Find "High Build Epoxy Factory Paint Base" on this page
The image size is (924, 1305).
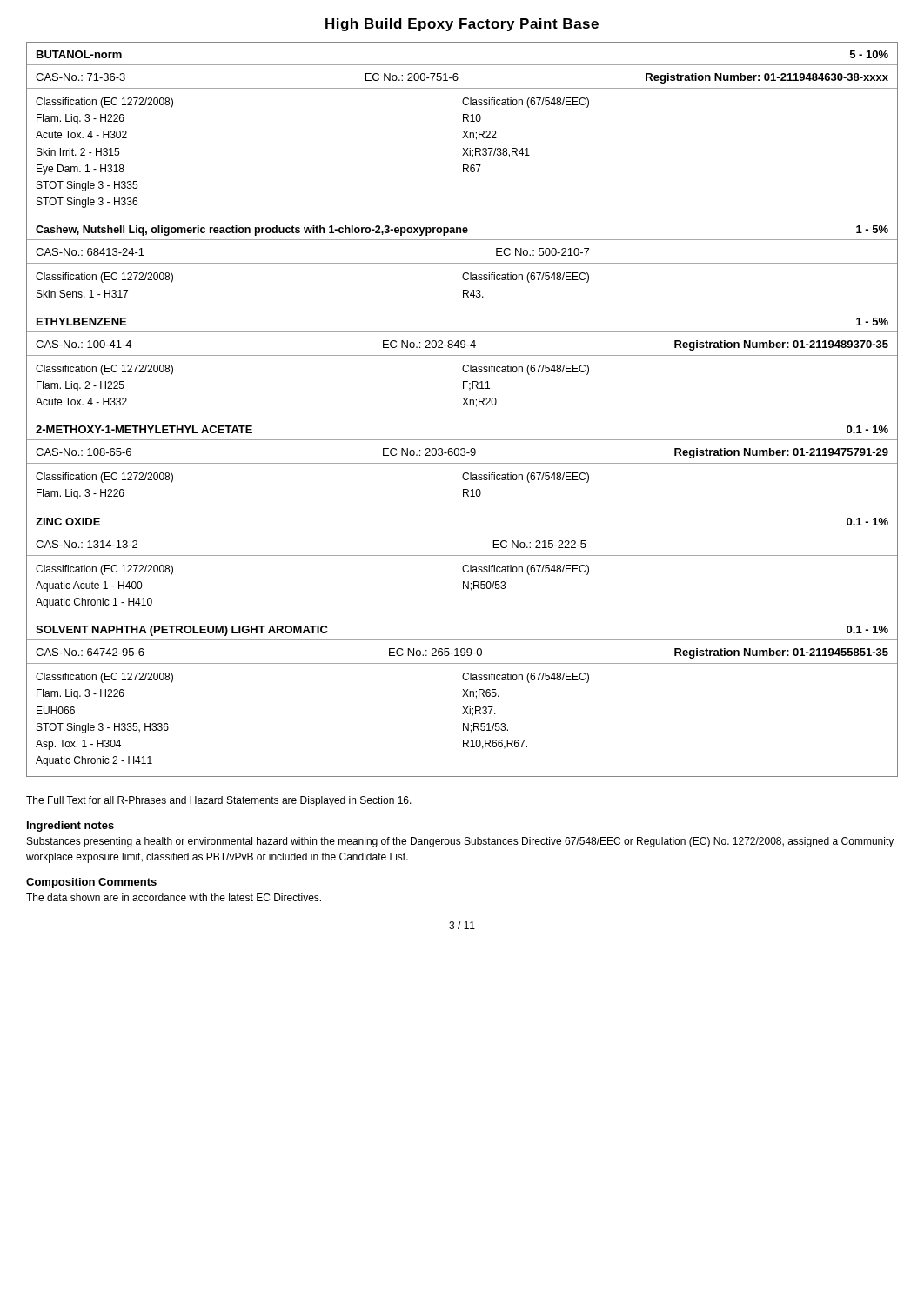(462, 24)
